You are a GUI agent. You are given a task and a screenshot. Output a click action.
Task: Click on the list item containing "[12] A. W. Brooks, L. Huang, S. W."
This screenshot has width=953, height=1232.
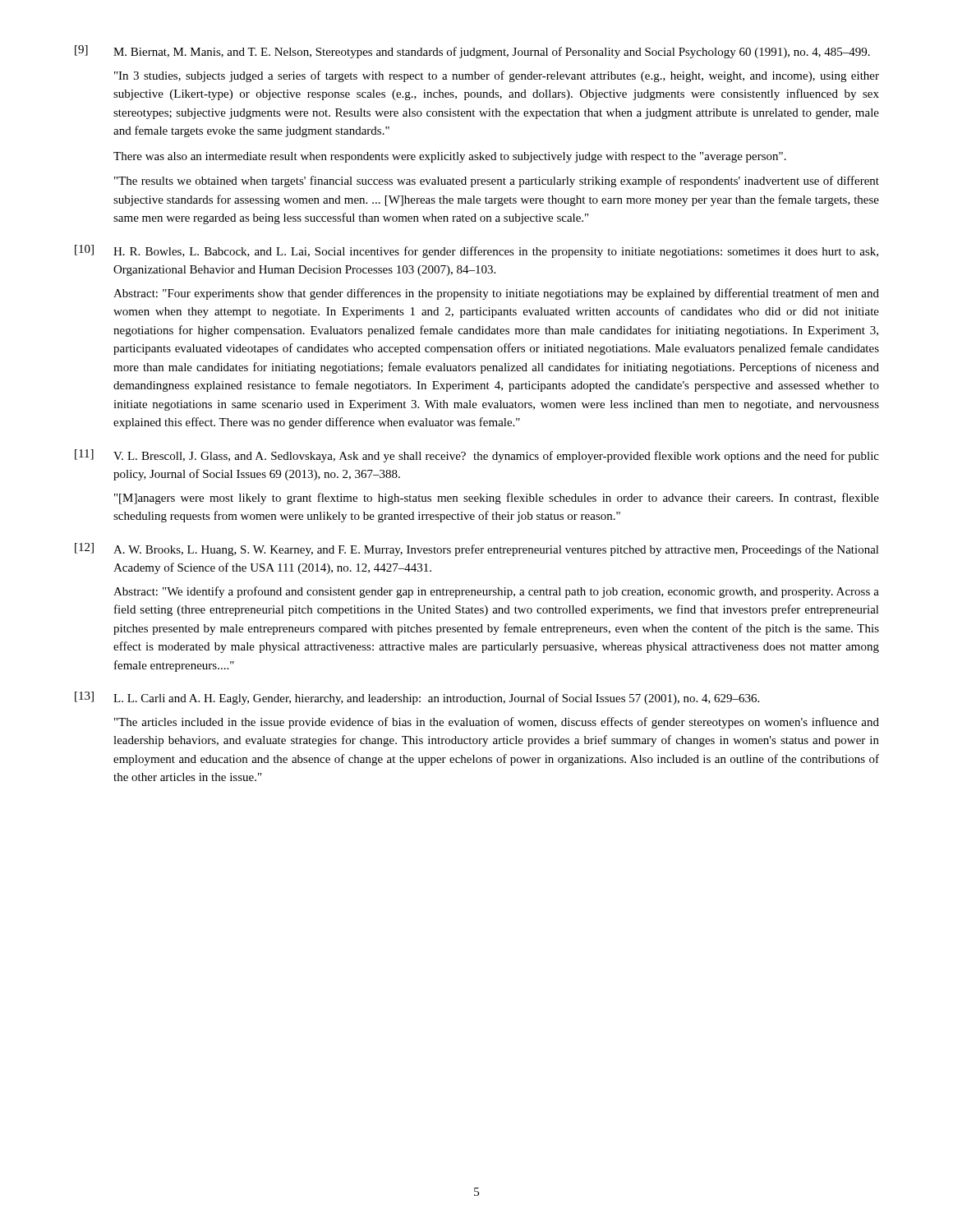pos(476,607)
